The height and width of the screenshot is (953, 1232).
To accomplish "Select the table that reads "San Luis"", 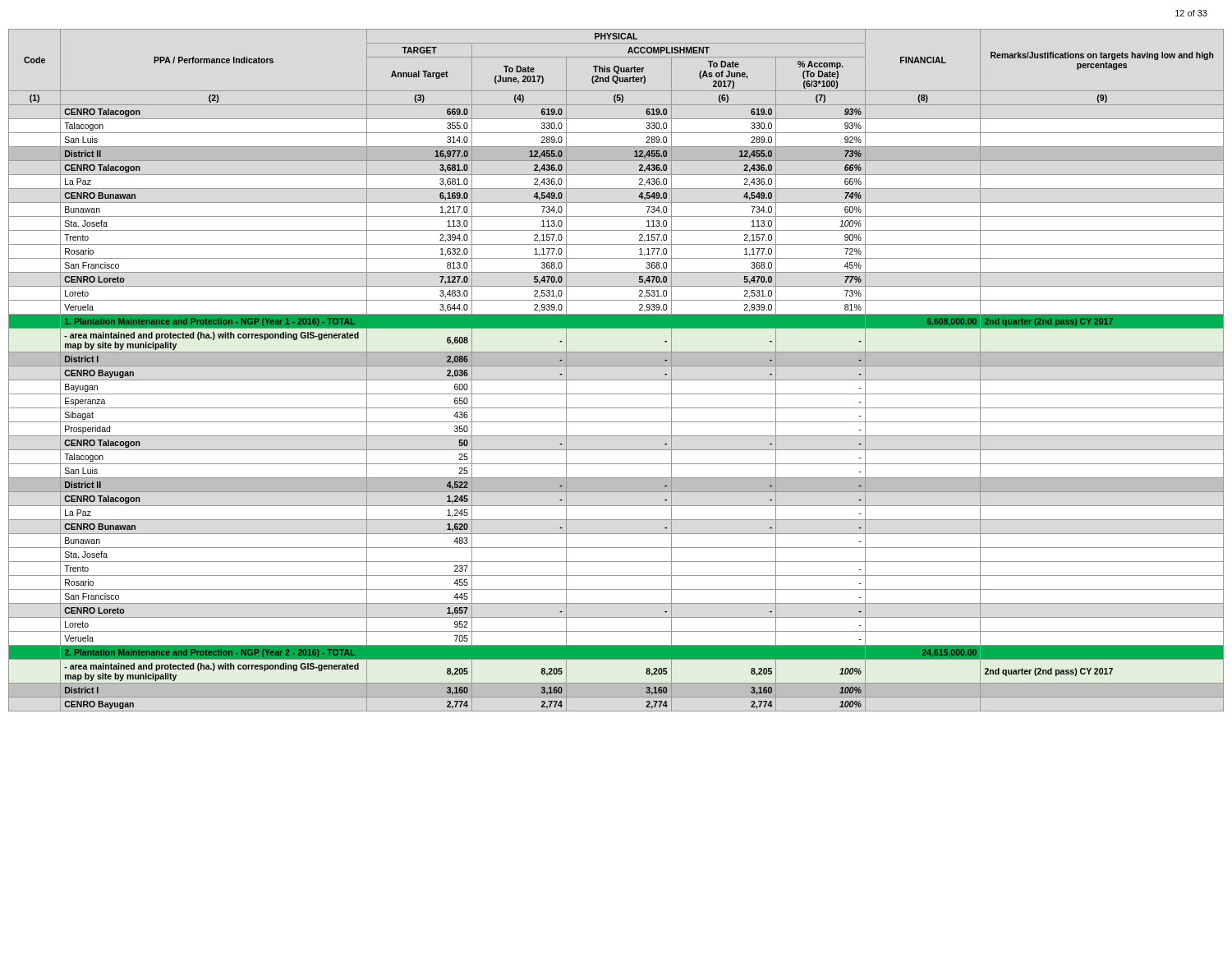I will [x=616, y=370].
